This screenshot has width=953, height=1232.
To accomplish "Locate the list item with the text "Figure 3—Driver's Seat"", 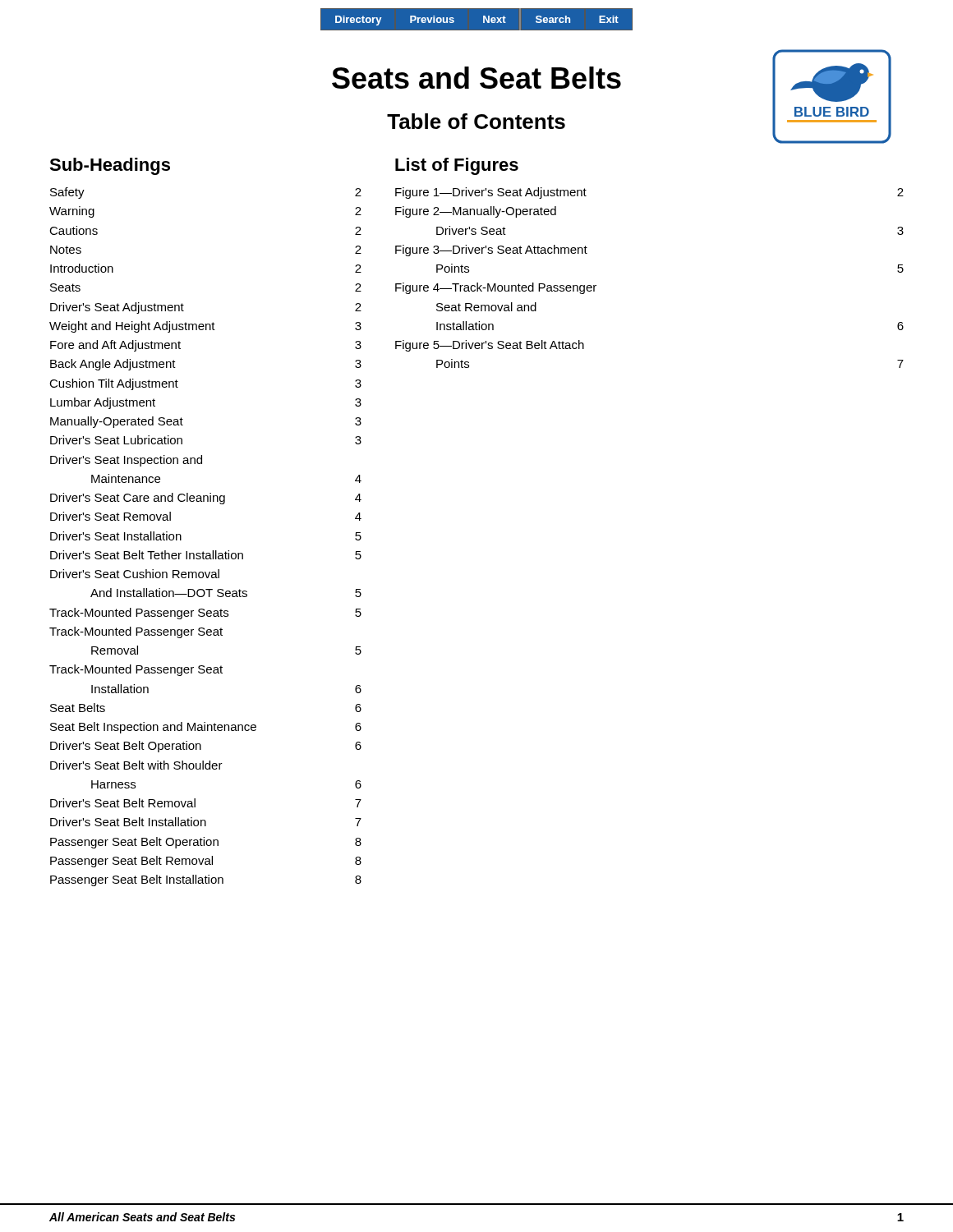I will [x=491, y=251].
